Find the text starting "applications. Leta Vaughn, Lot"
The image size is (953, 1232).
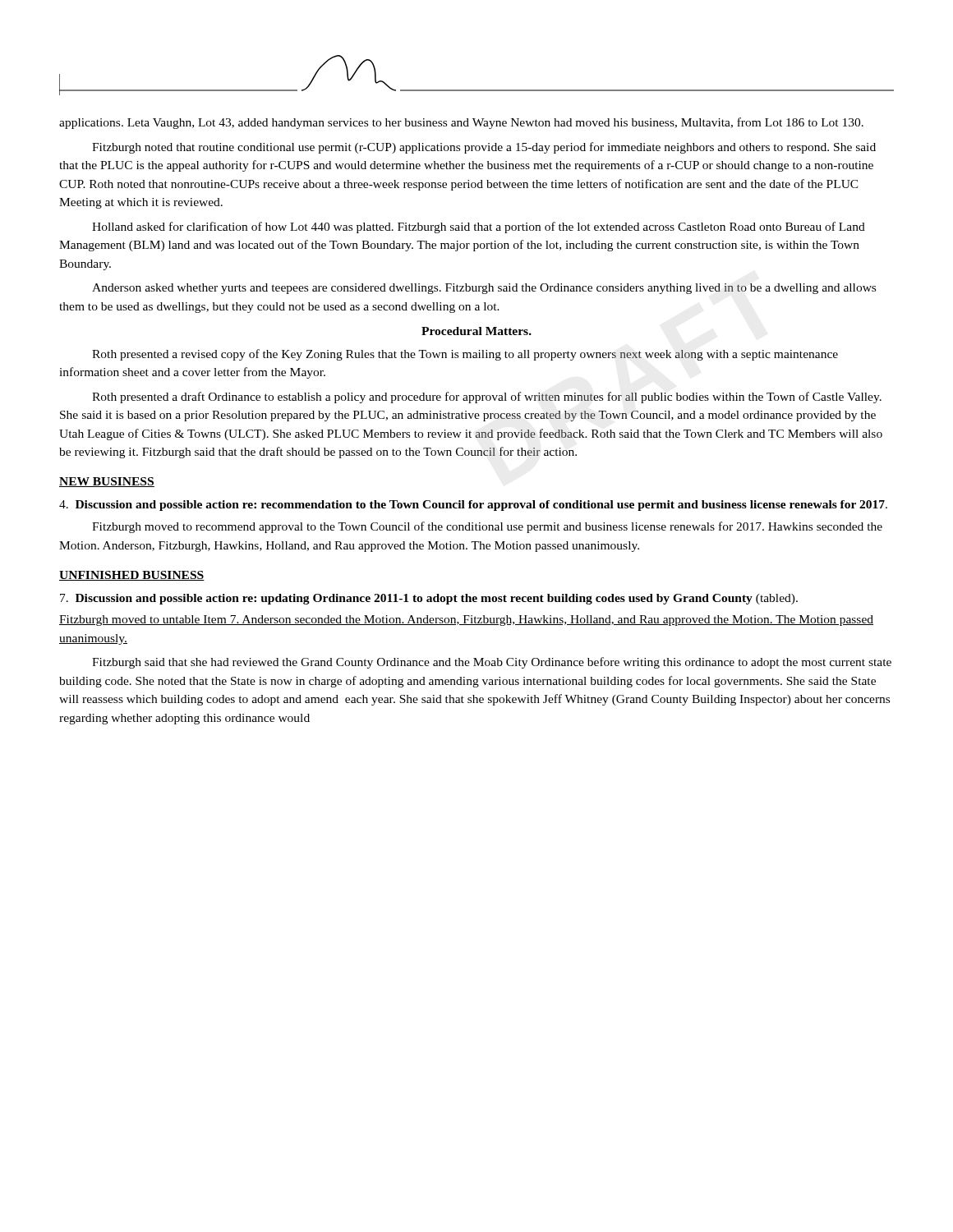[476, 123]
